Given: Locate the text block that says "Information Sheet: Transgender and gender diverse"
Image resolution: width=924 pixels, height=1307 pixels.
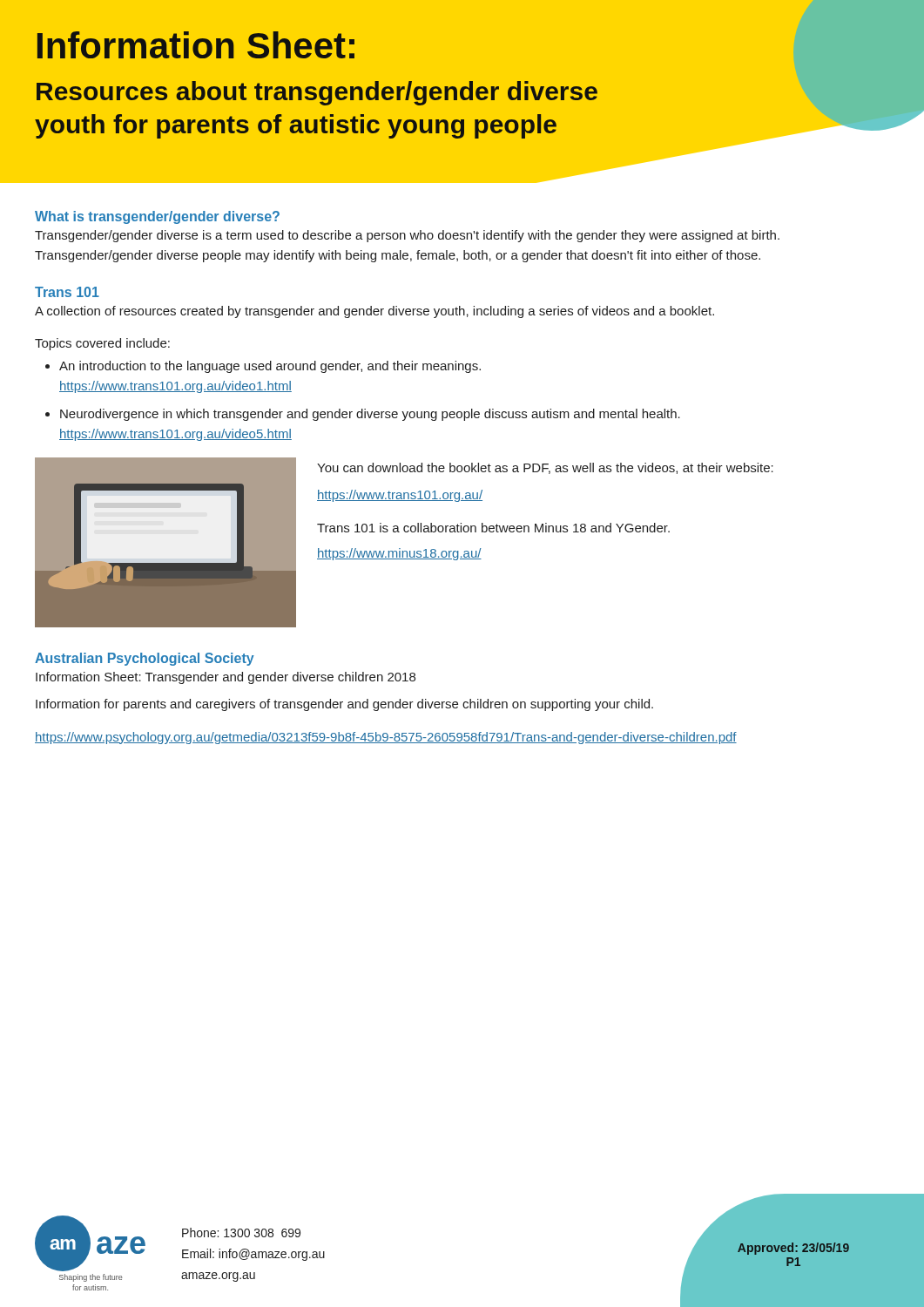Looking at the screenshot, I should click(462, 707).
